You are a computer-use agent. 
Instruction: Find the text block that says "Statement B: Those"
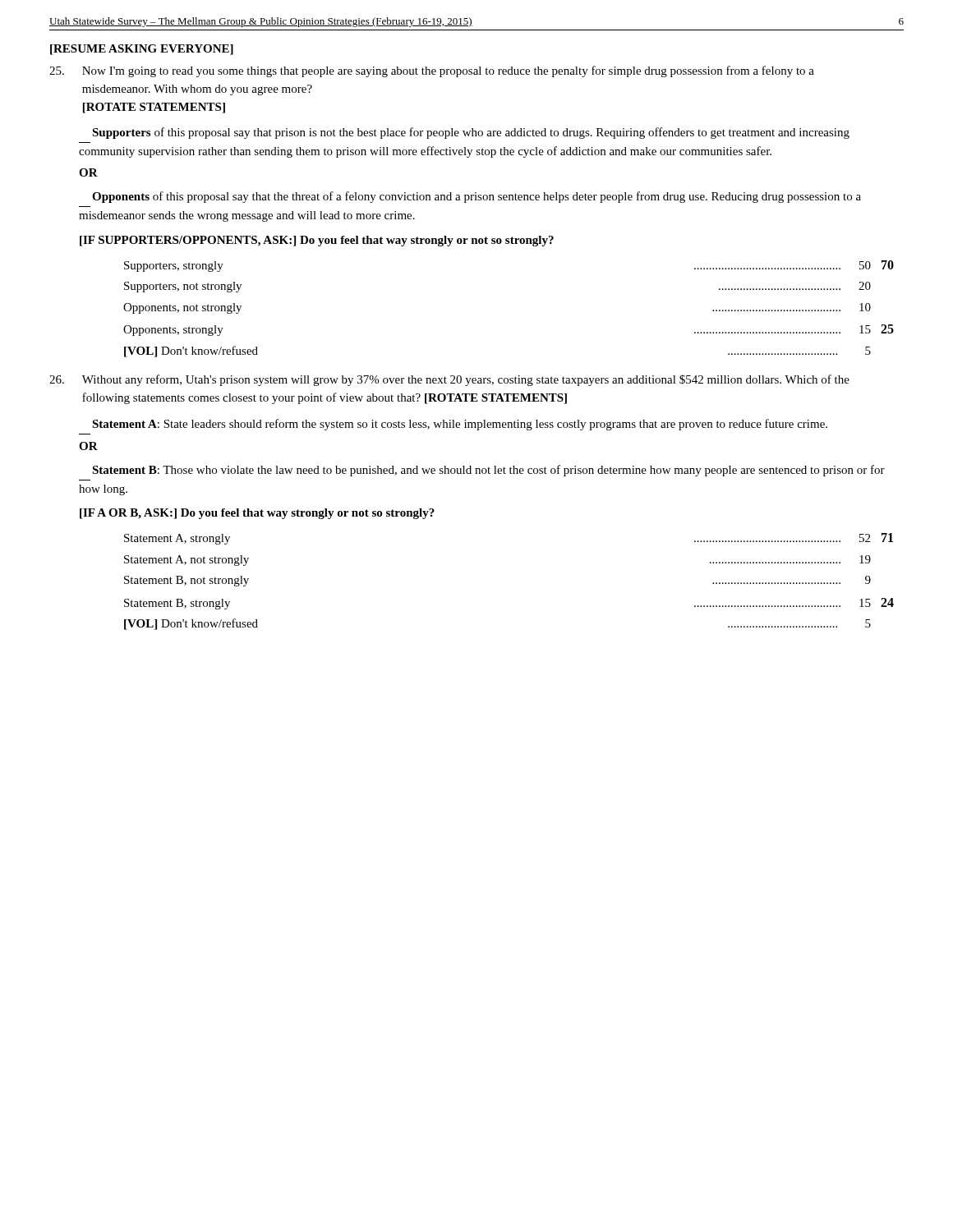[x=482, y=478]
